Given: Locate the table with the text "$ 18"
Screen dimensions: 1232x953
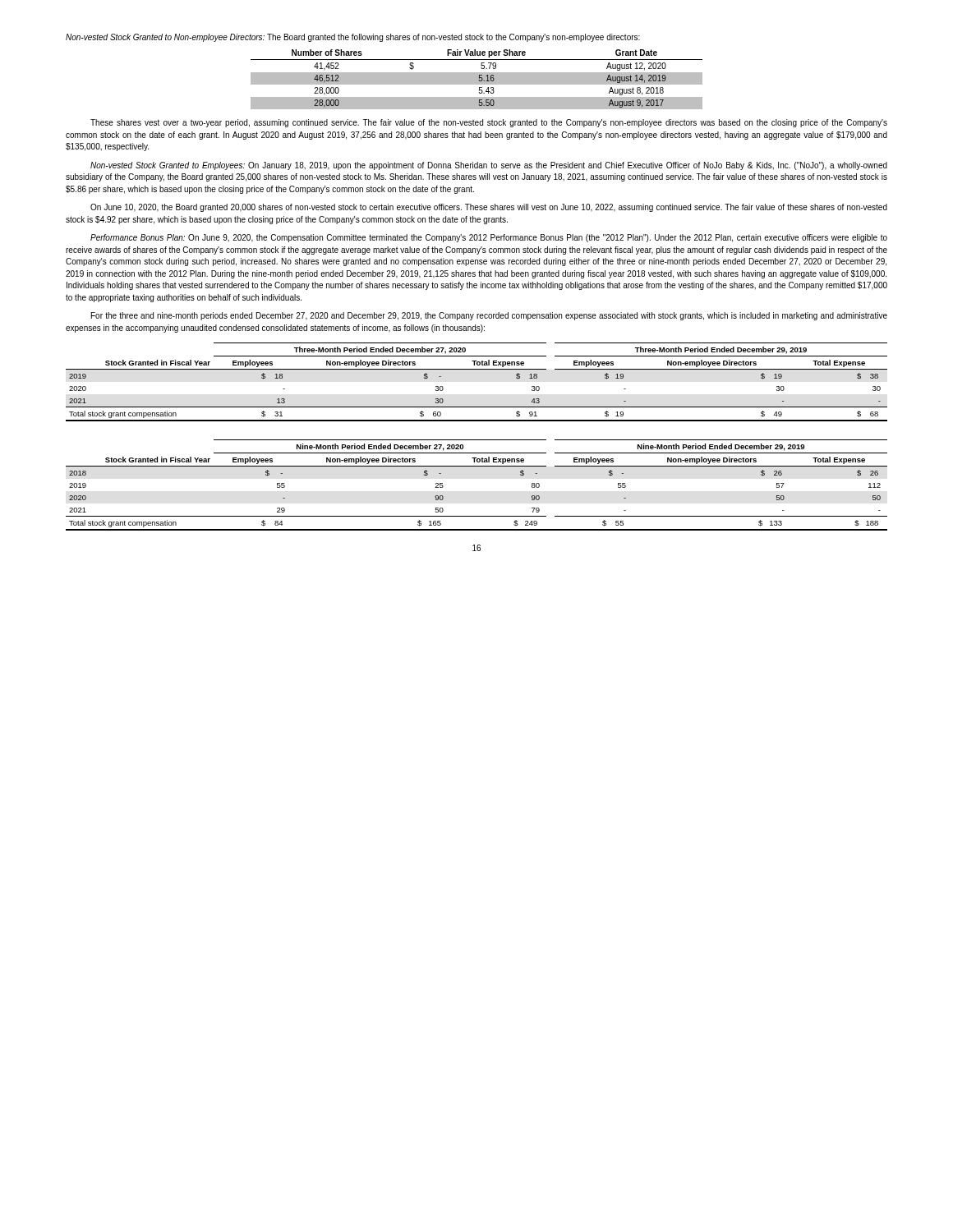Looking at the screenshot, I should (x=476, y=382).
